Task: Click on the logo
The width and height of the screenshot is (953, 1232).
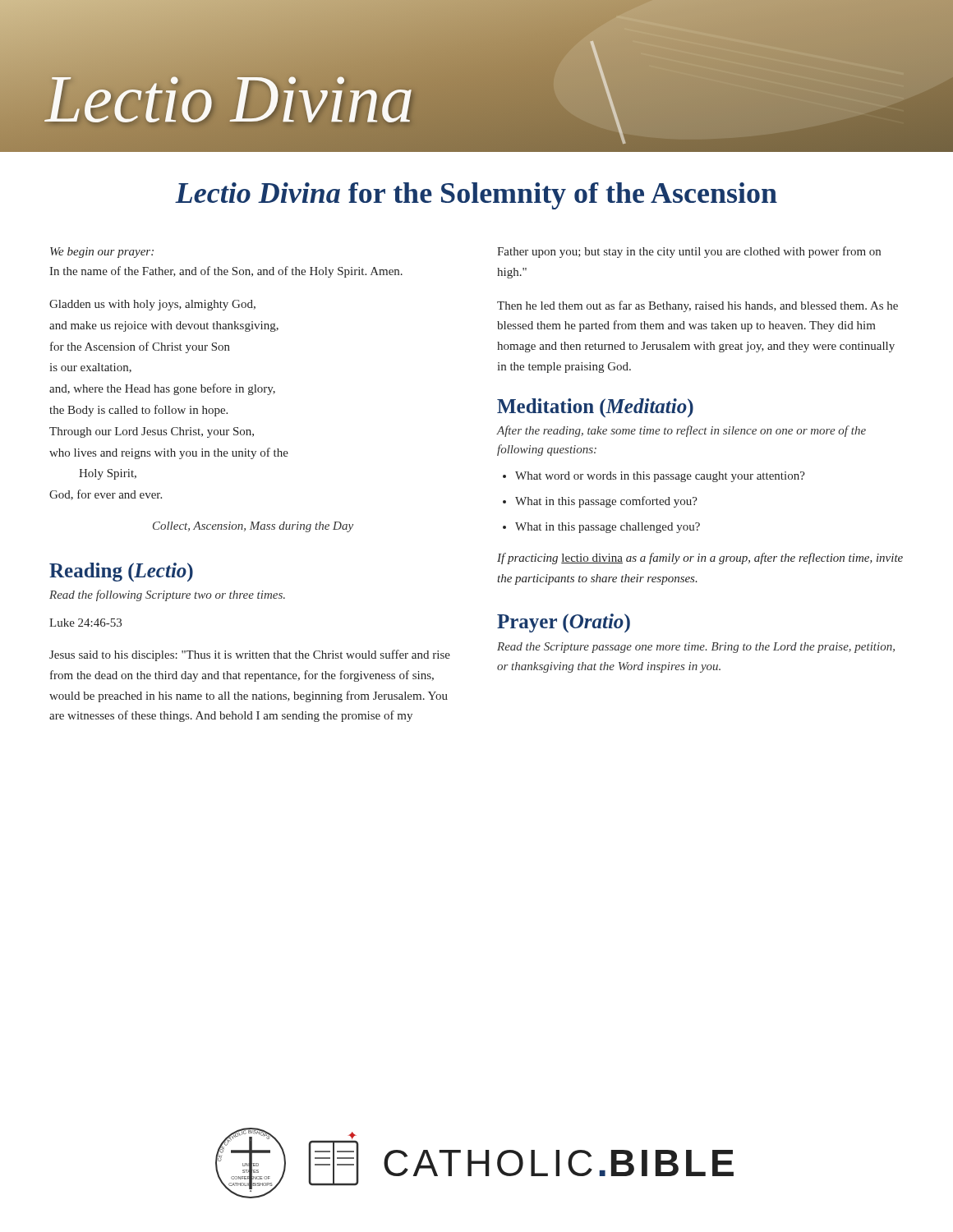Action: pyautogui.click(x=476, y=1163)
